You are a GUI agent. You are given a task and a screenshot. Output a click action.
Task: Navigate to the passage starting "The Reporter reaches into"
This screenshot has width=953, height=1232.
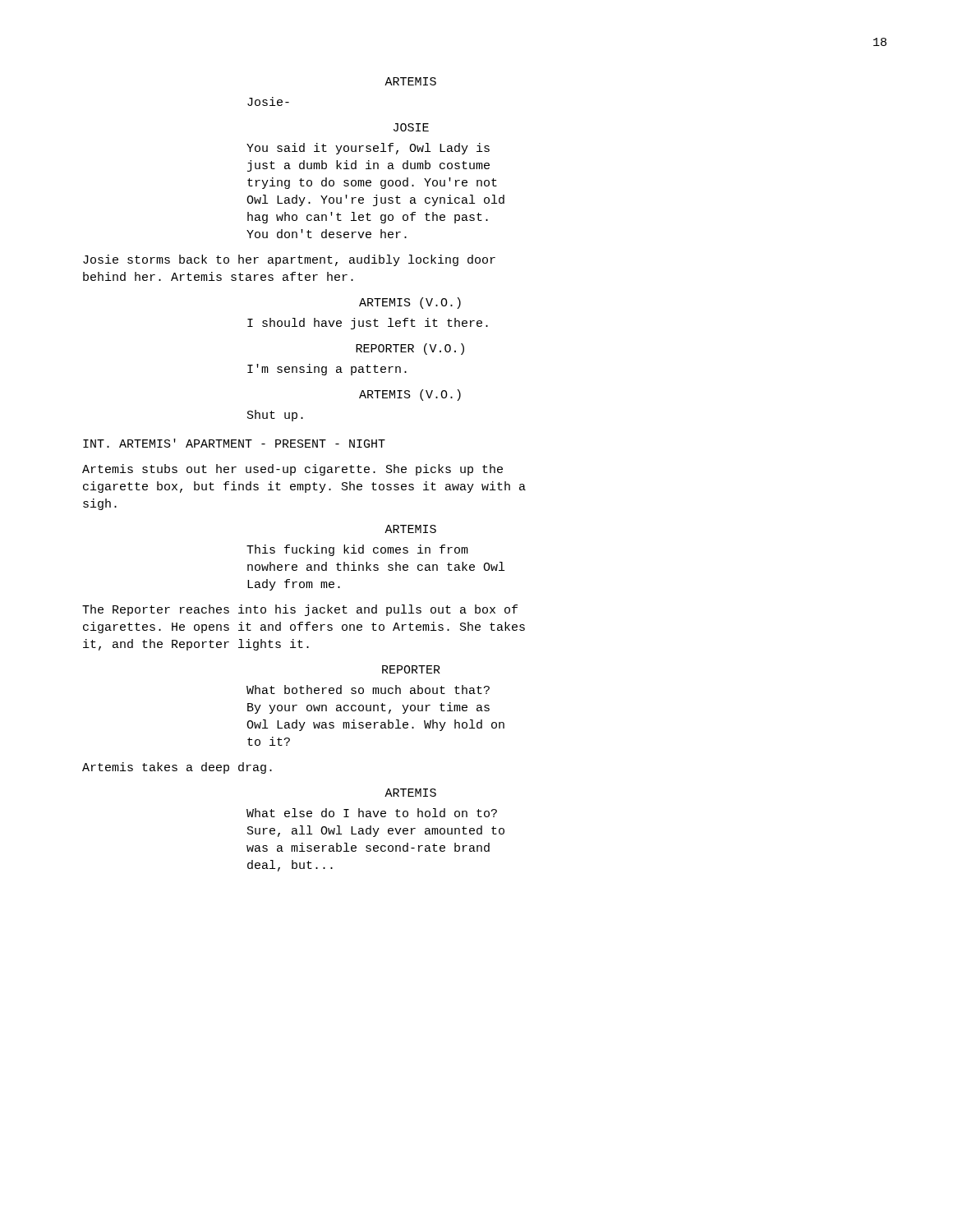point(304,628)
